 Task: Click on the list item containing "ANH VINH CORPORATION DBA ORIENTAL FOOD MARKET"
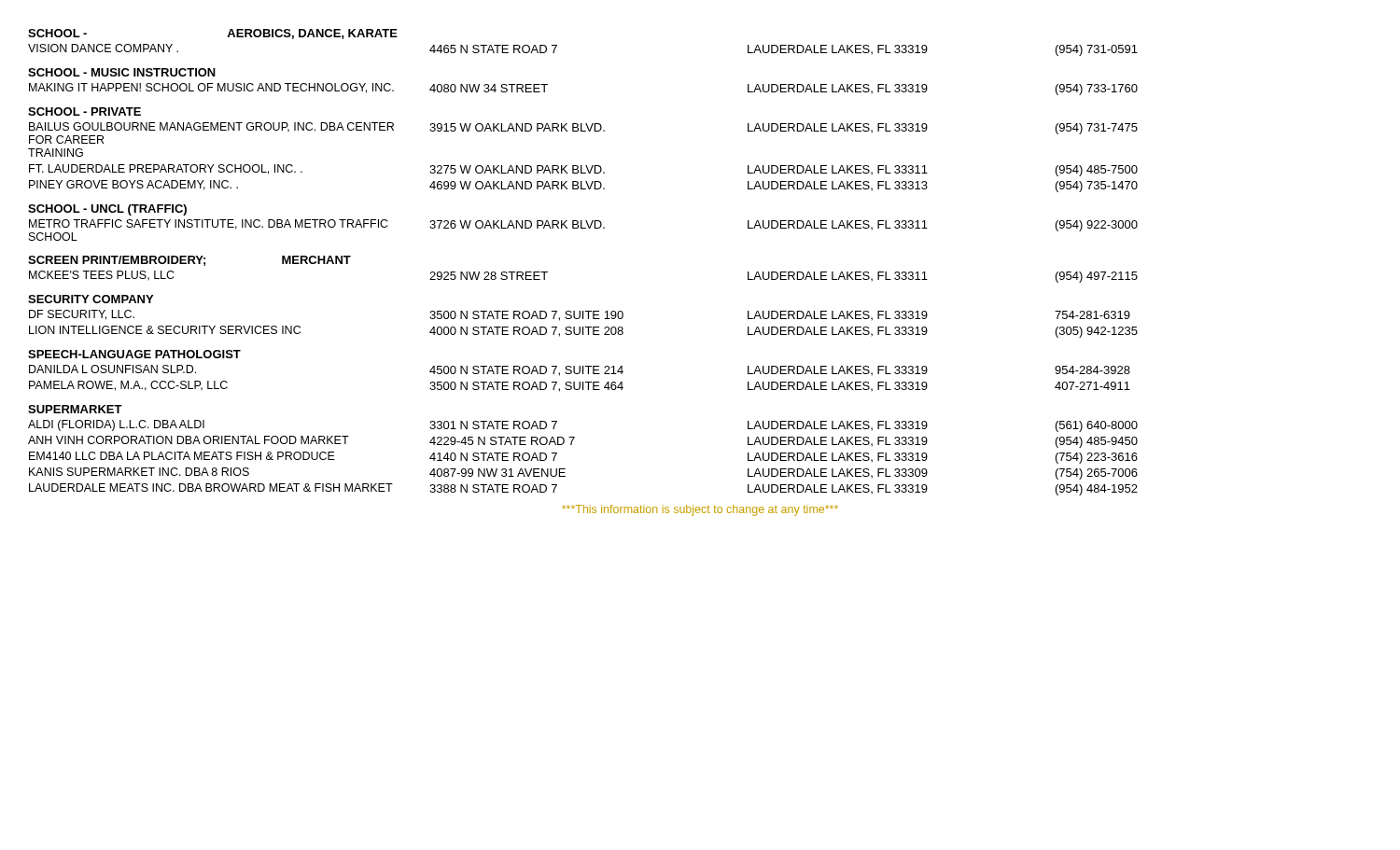click(192, 442)
